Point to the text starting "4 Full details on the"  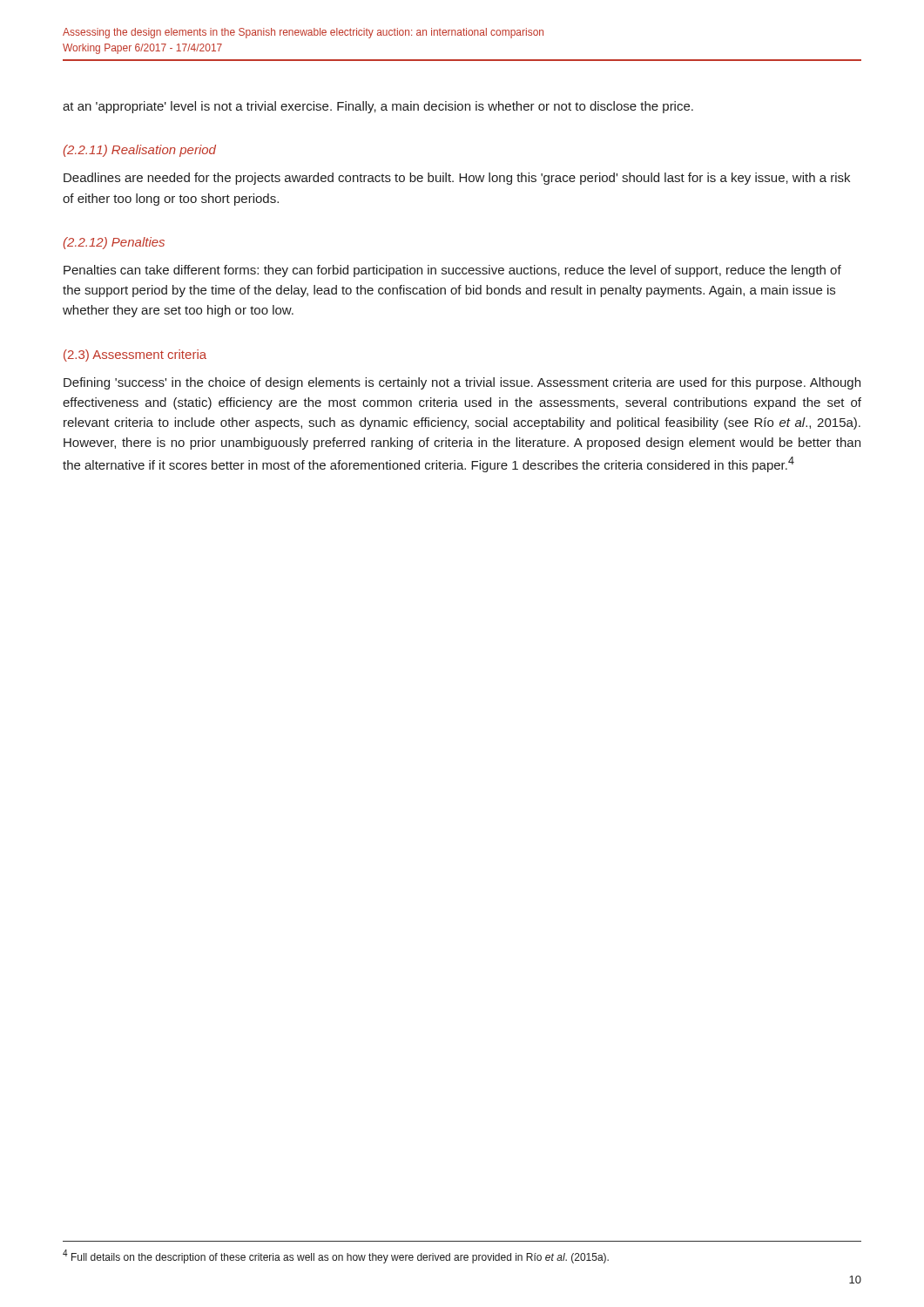click(x=336, y=1256)
